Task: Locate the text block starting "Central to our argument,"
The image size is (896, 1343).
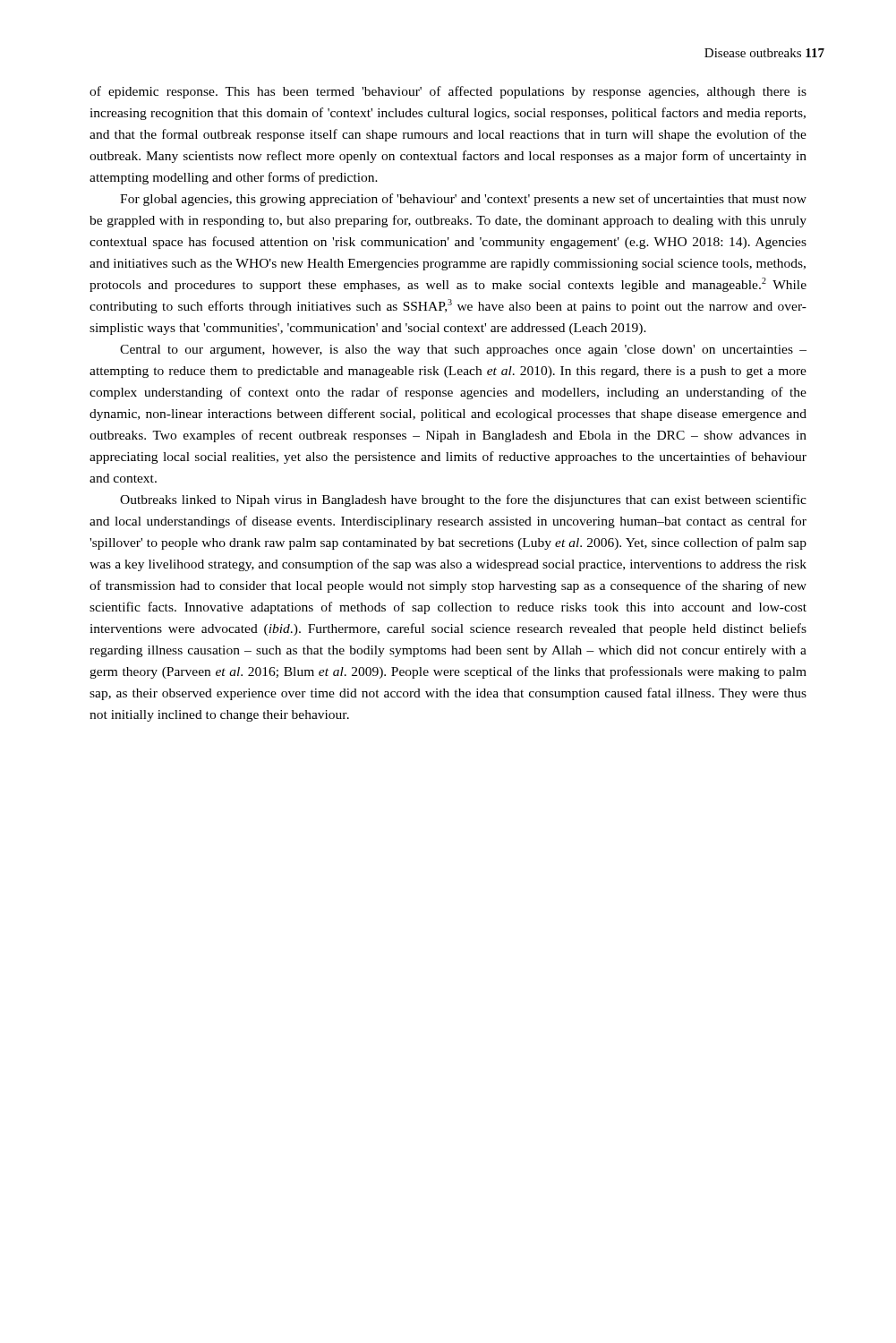Action: (x=448, y=414)
